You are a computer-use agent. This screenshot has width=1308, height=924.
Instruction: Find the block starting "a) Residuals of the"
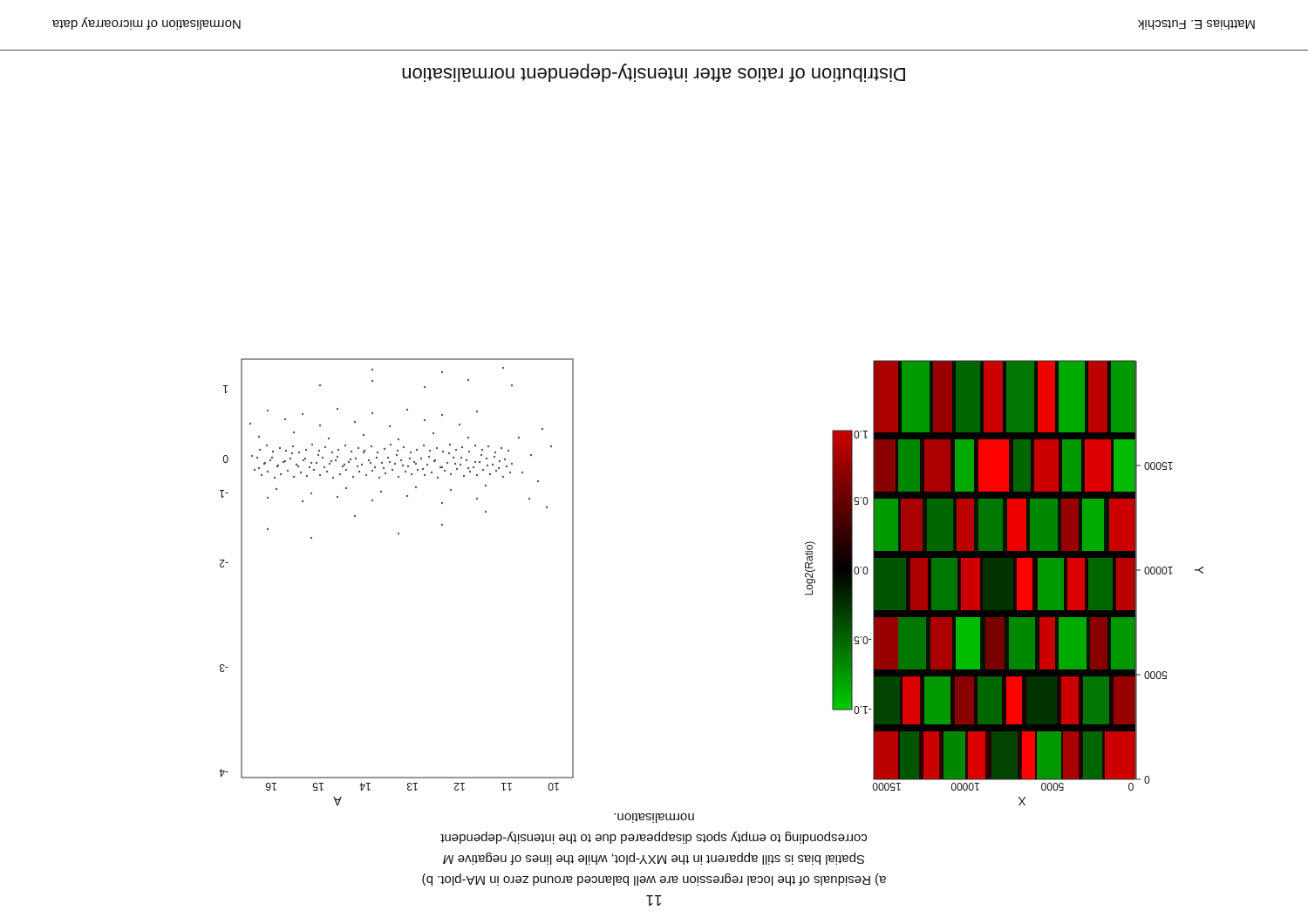654,849
